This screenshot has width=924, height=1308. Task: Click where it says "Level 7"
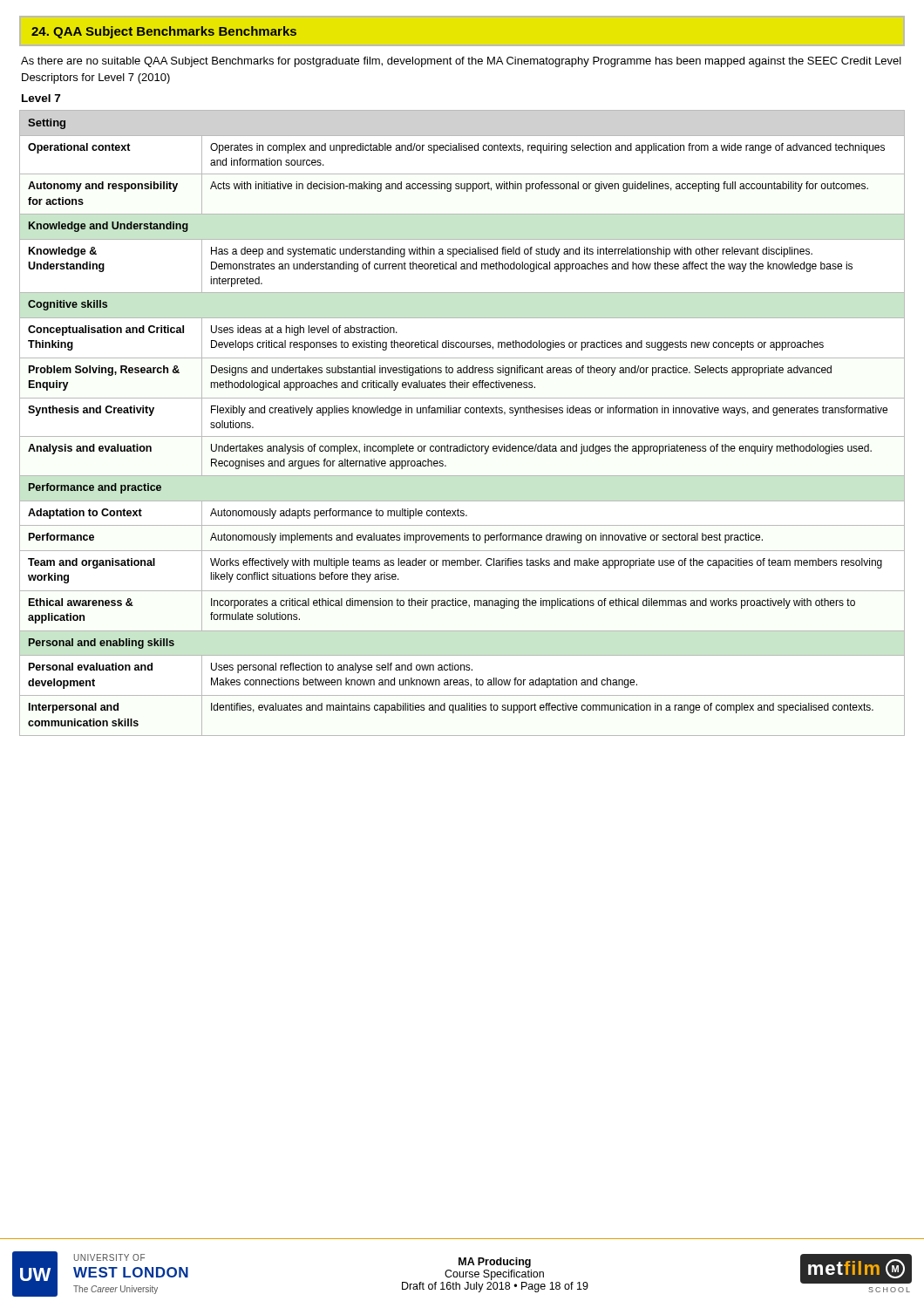click(41, 98)
